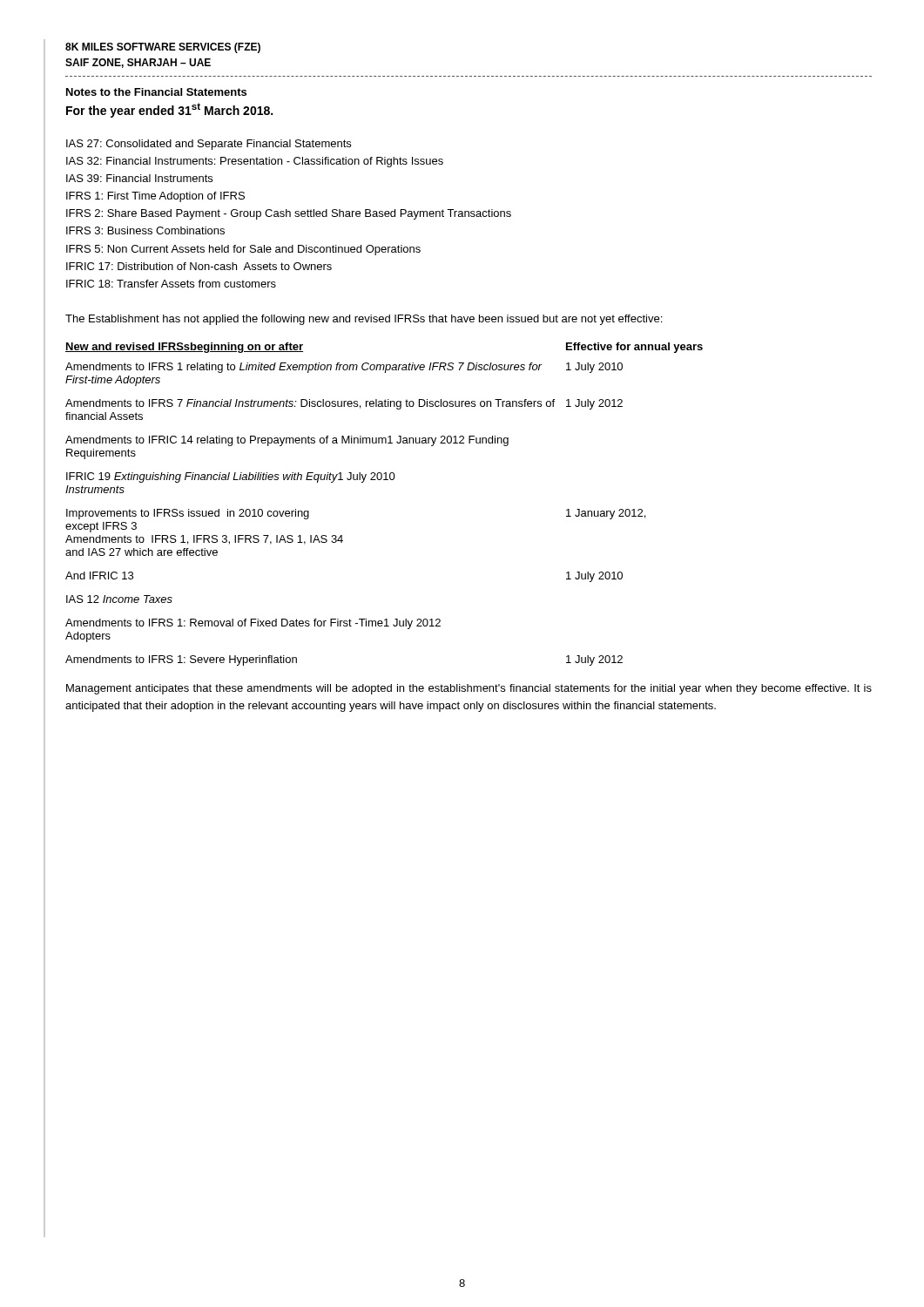Viewport: 924px width, 1307px height.
Task: Click on the list item containing "IAS 39: Financial Instruments"
Action: [x=139, y=178]
